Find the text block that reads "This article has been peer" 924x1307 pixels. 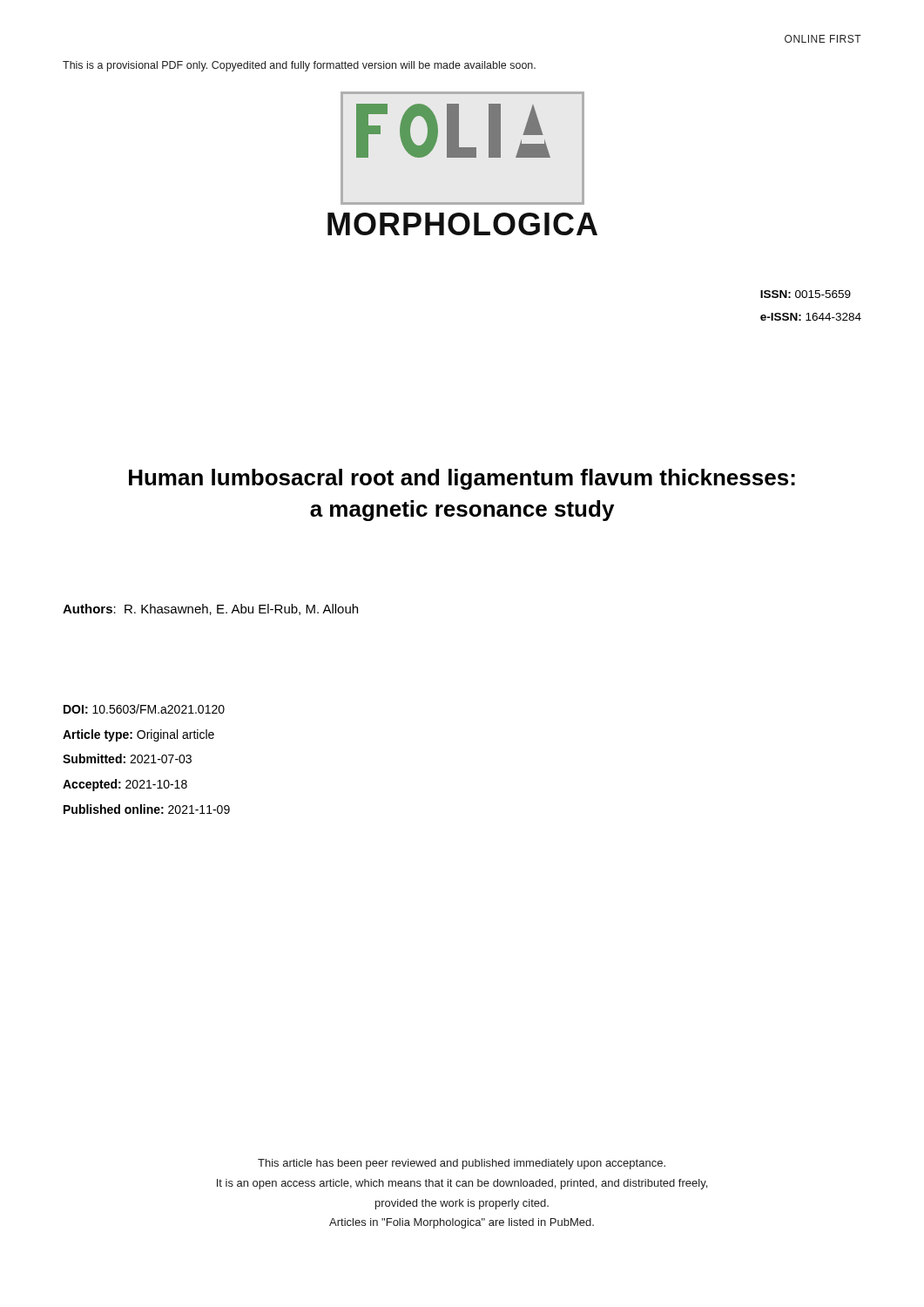[x=462, y=1193]
